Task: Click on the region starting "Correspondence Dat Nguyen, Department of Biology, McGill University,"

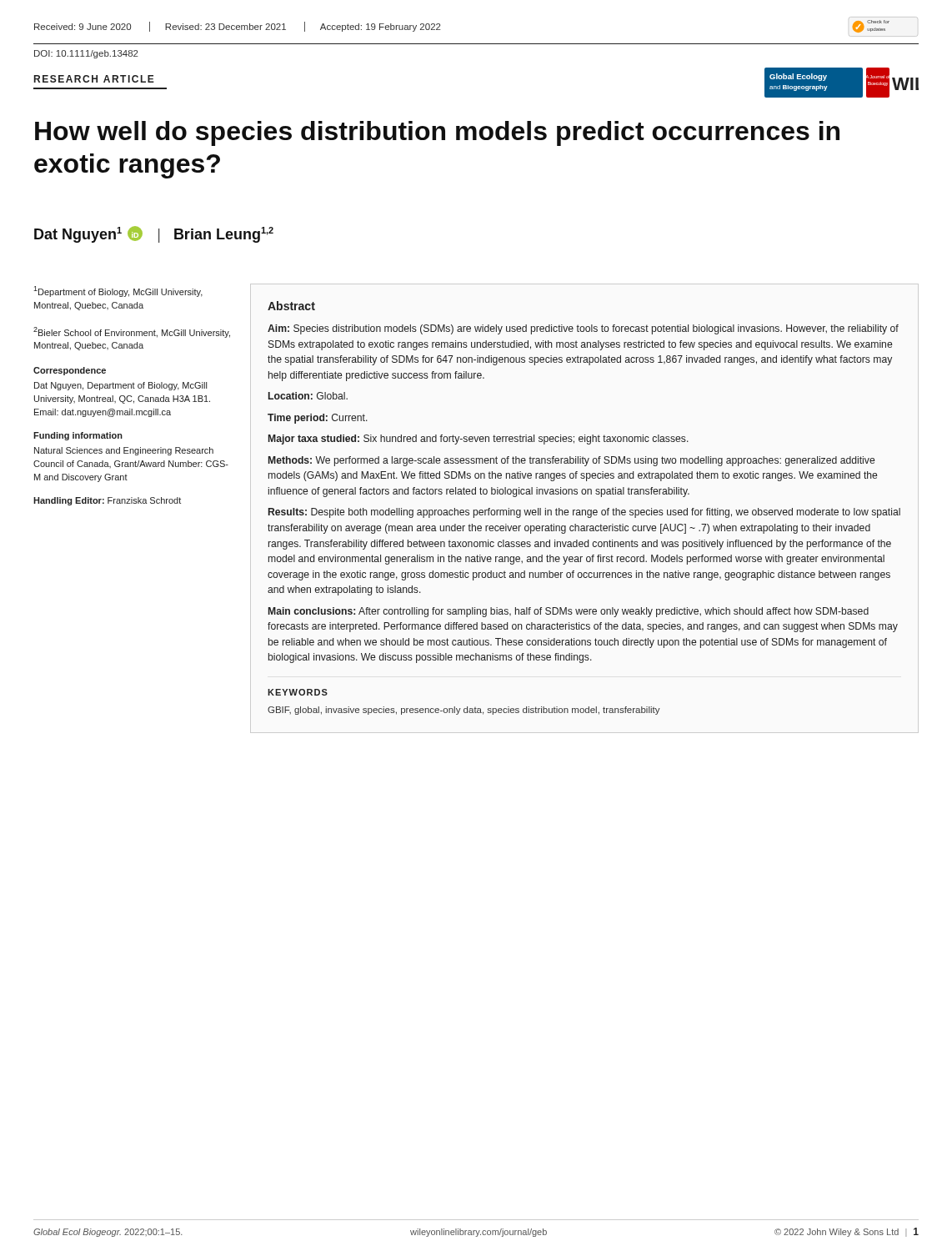Action: 133,391
